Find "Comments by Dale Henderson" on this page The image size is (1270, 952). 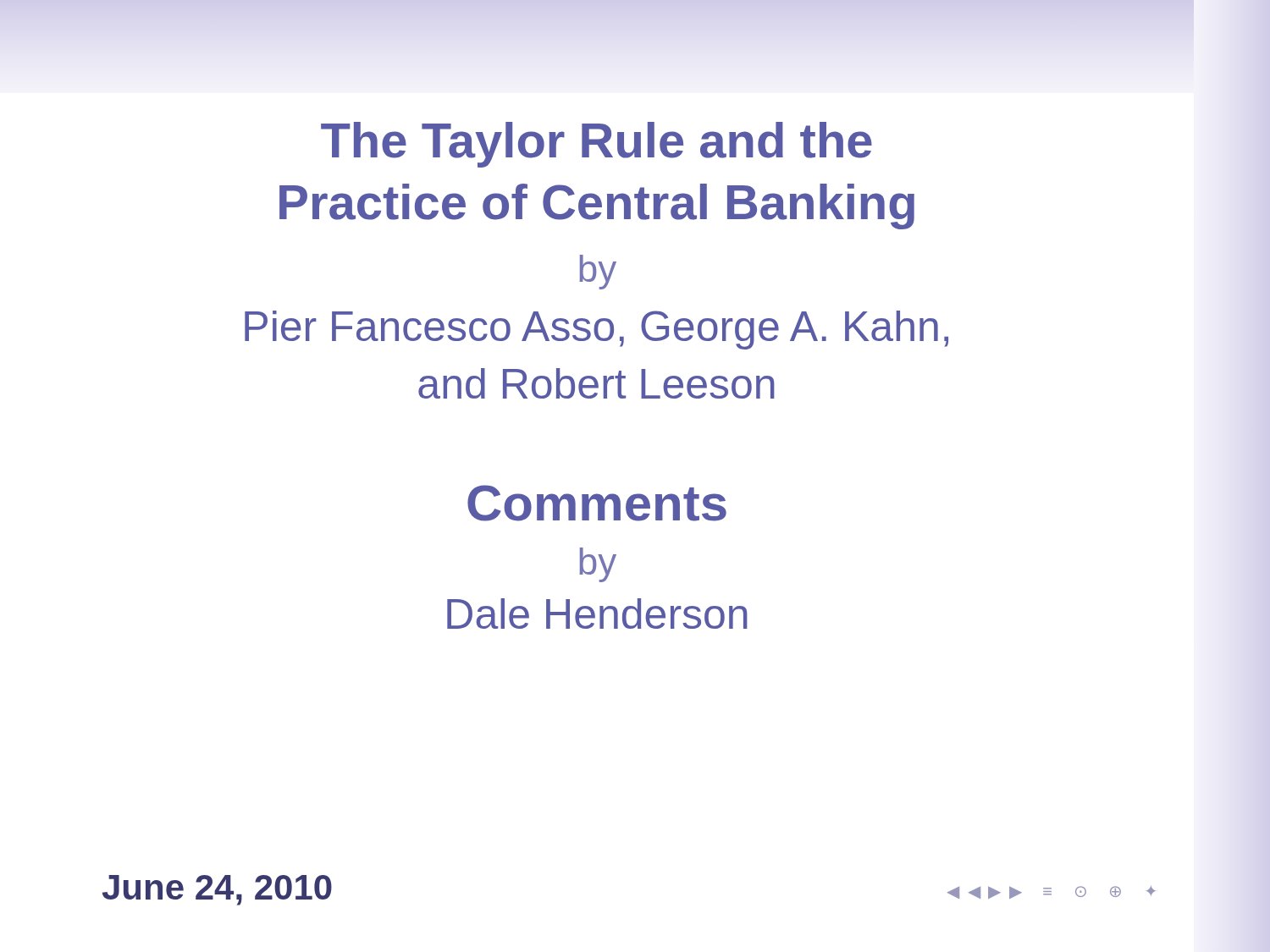(597, 556)
